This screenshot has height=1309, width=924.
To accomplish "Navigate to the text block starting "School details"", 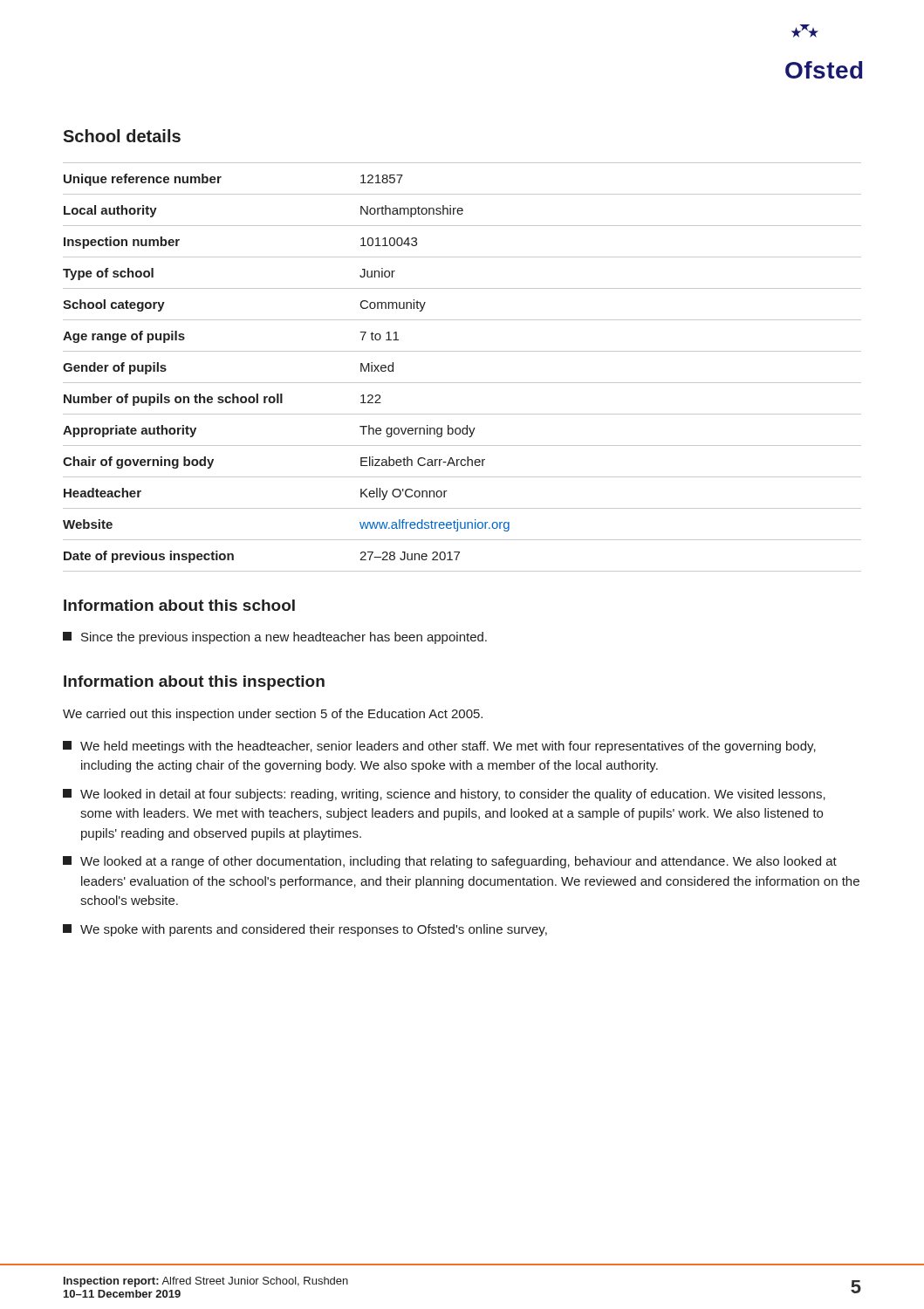I will 122,136.
